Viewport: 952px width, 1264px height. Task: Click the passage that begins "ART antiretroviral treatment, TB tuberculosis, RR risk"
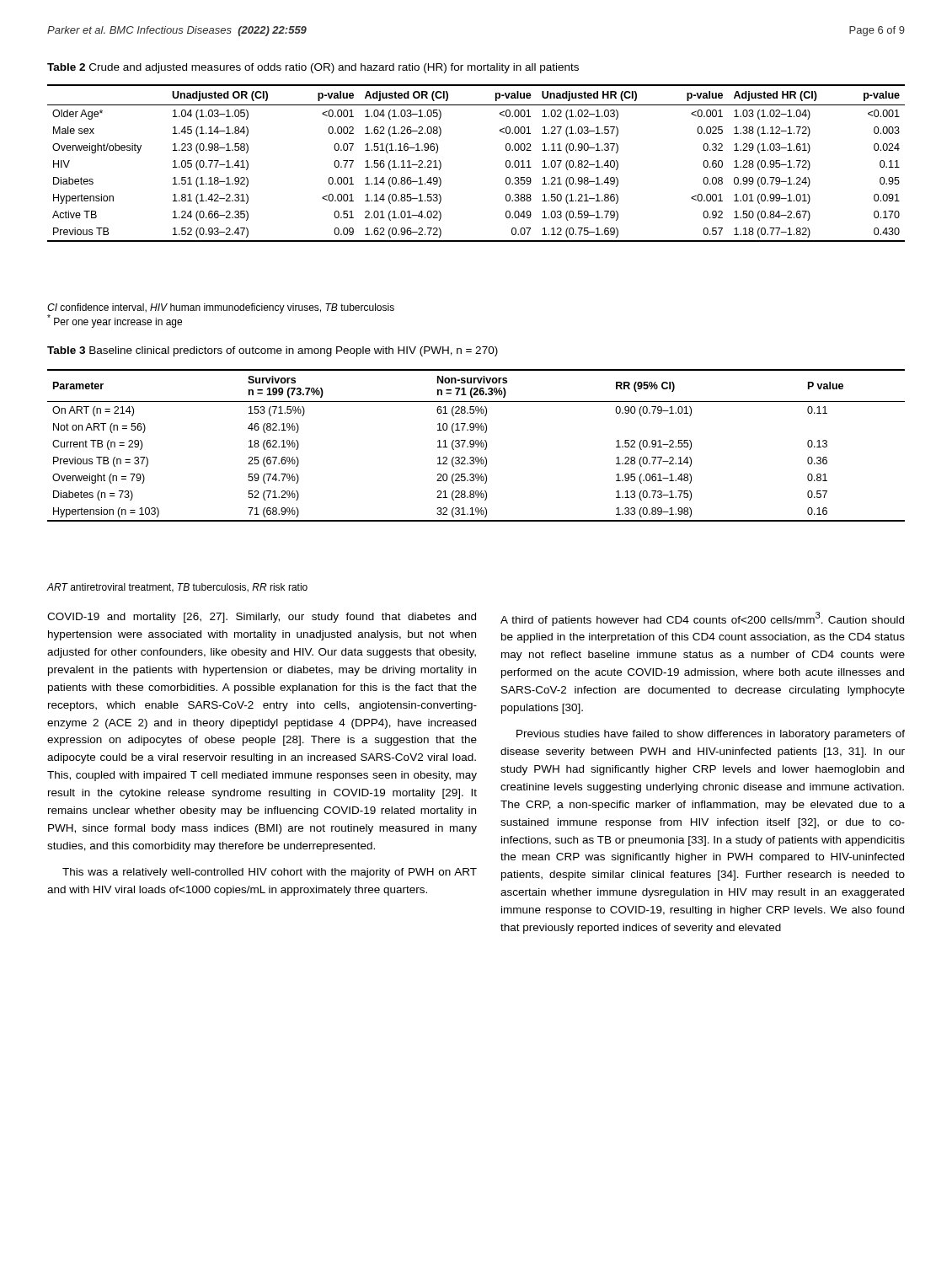[x=178, y=587]
